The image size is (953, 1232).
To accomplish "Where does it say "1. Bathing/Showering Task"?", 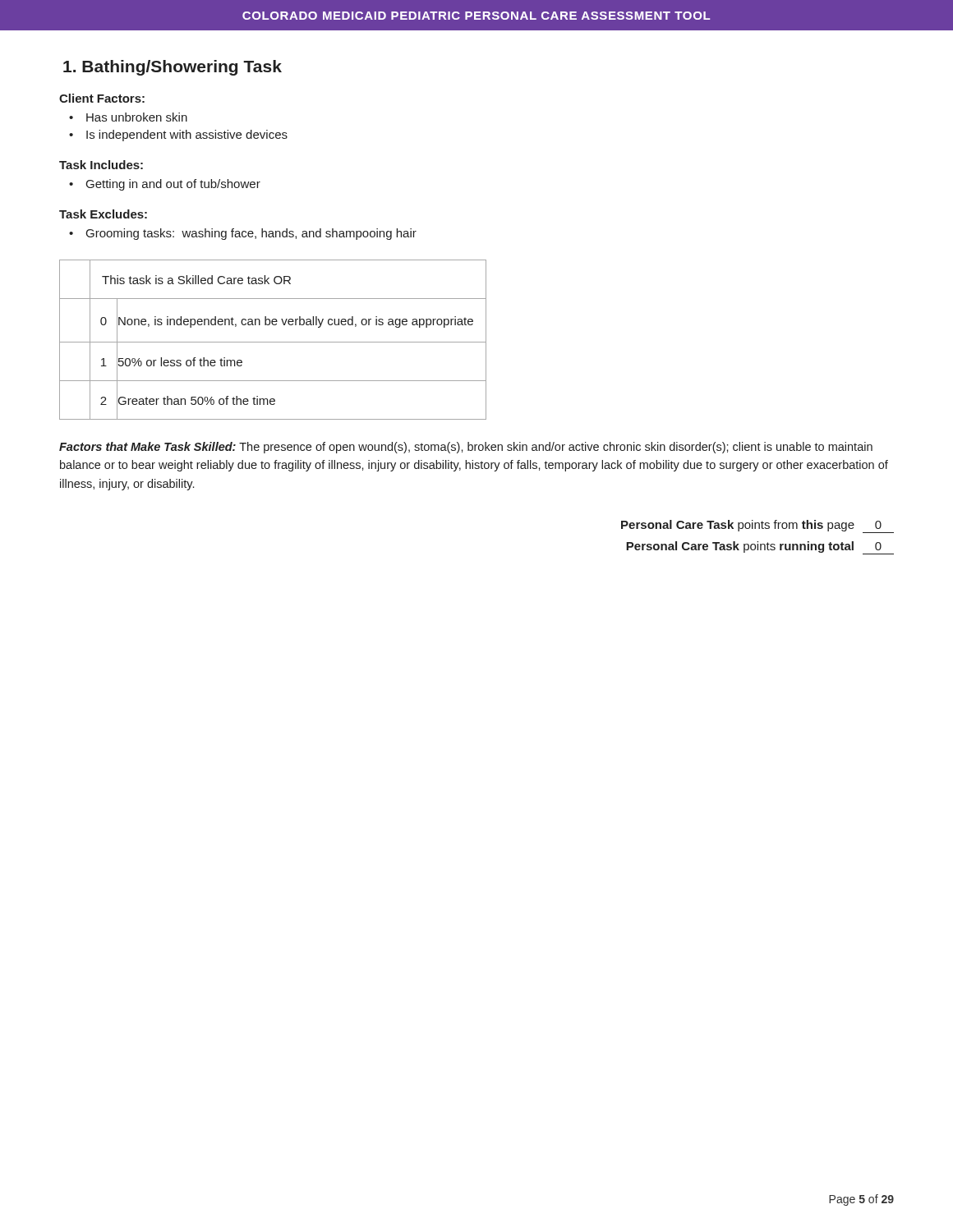I will click(x=172, y=66).
